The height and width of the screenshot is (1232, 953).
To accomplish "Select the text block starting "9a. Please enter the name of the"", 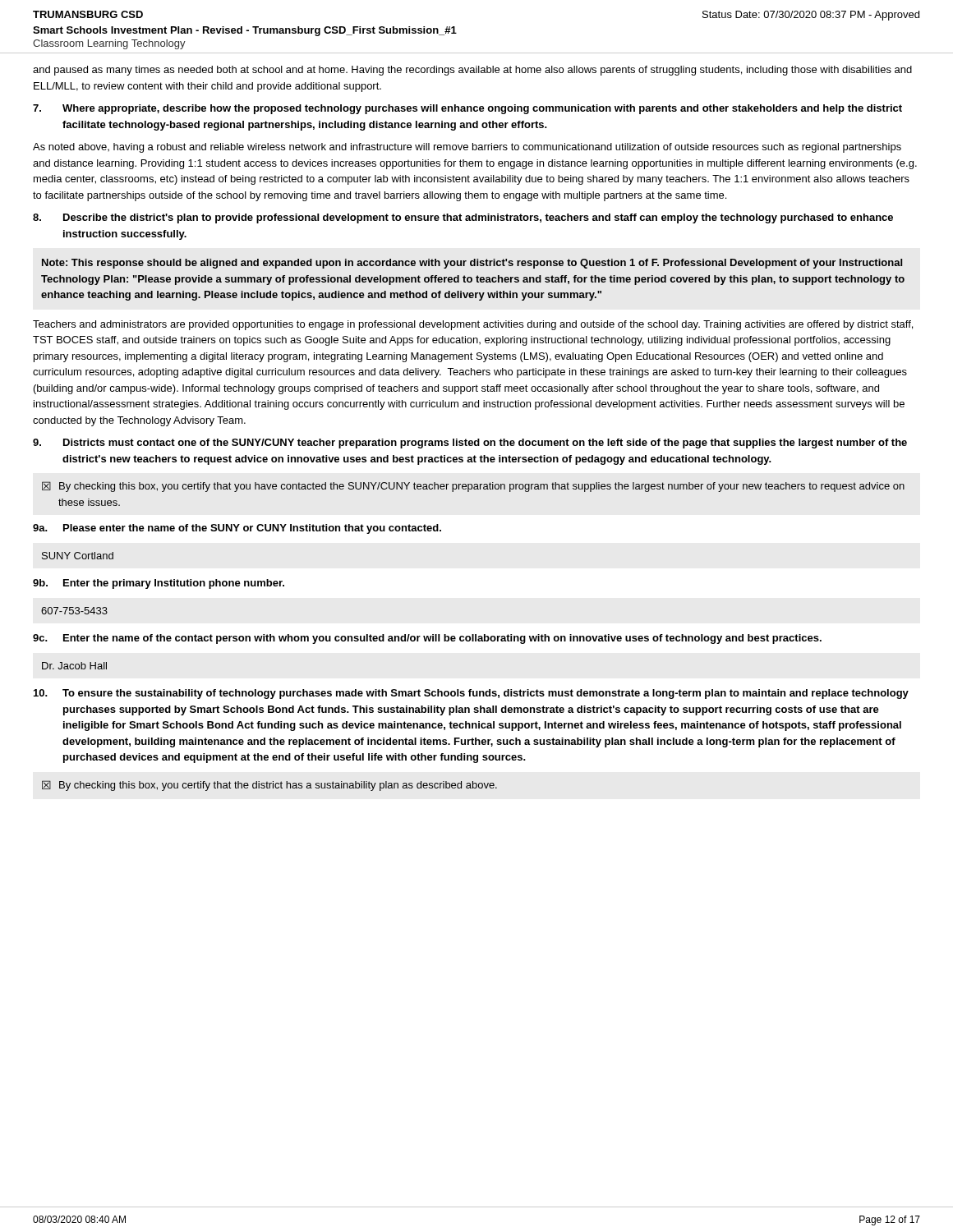I will (x=237, y=529).
